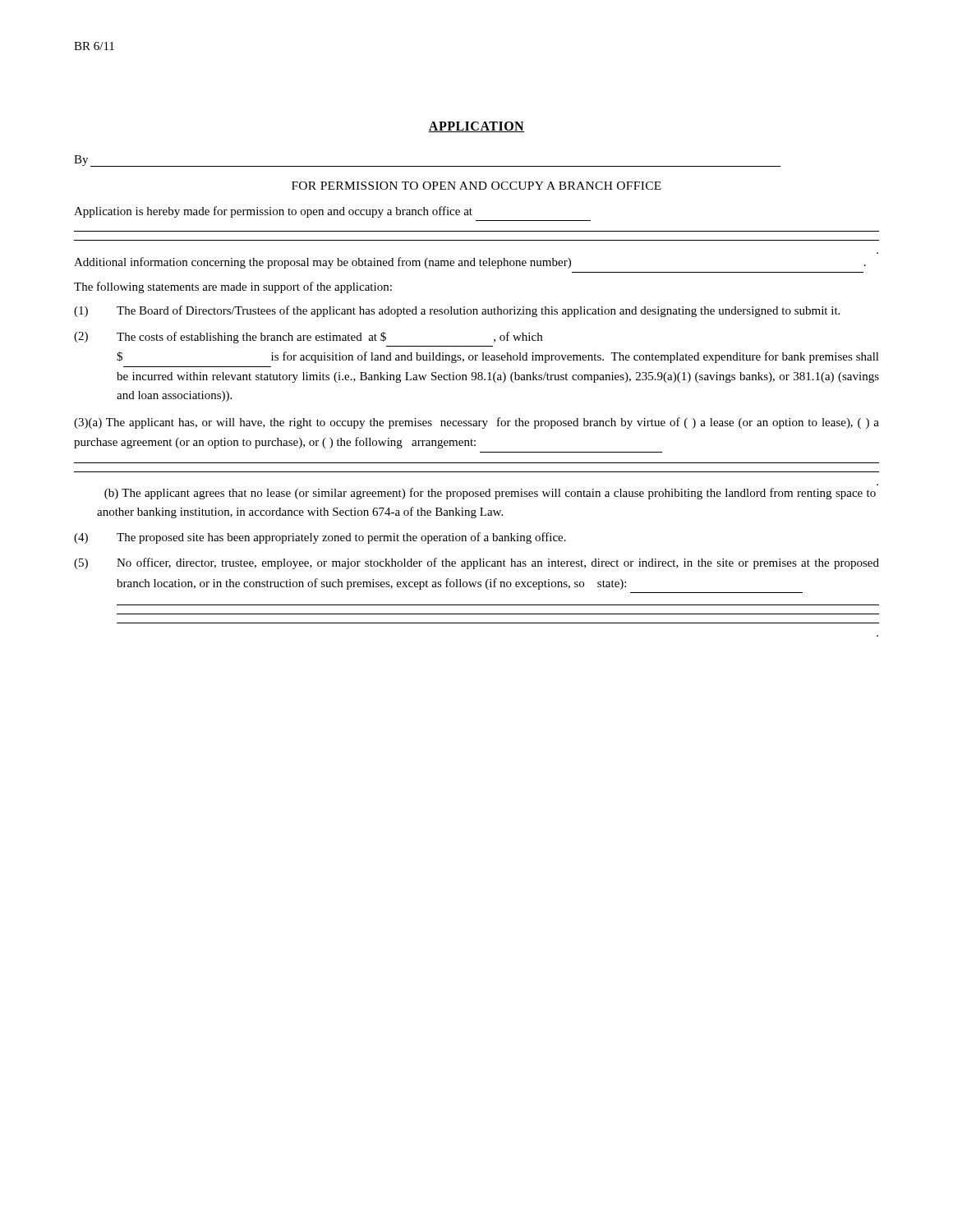Locate the text block with the text "The following statements are"
Viewport: 953px width, 1232px height.
pyautogui.click(x=233, y=286)
